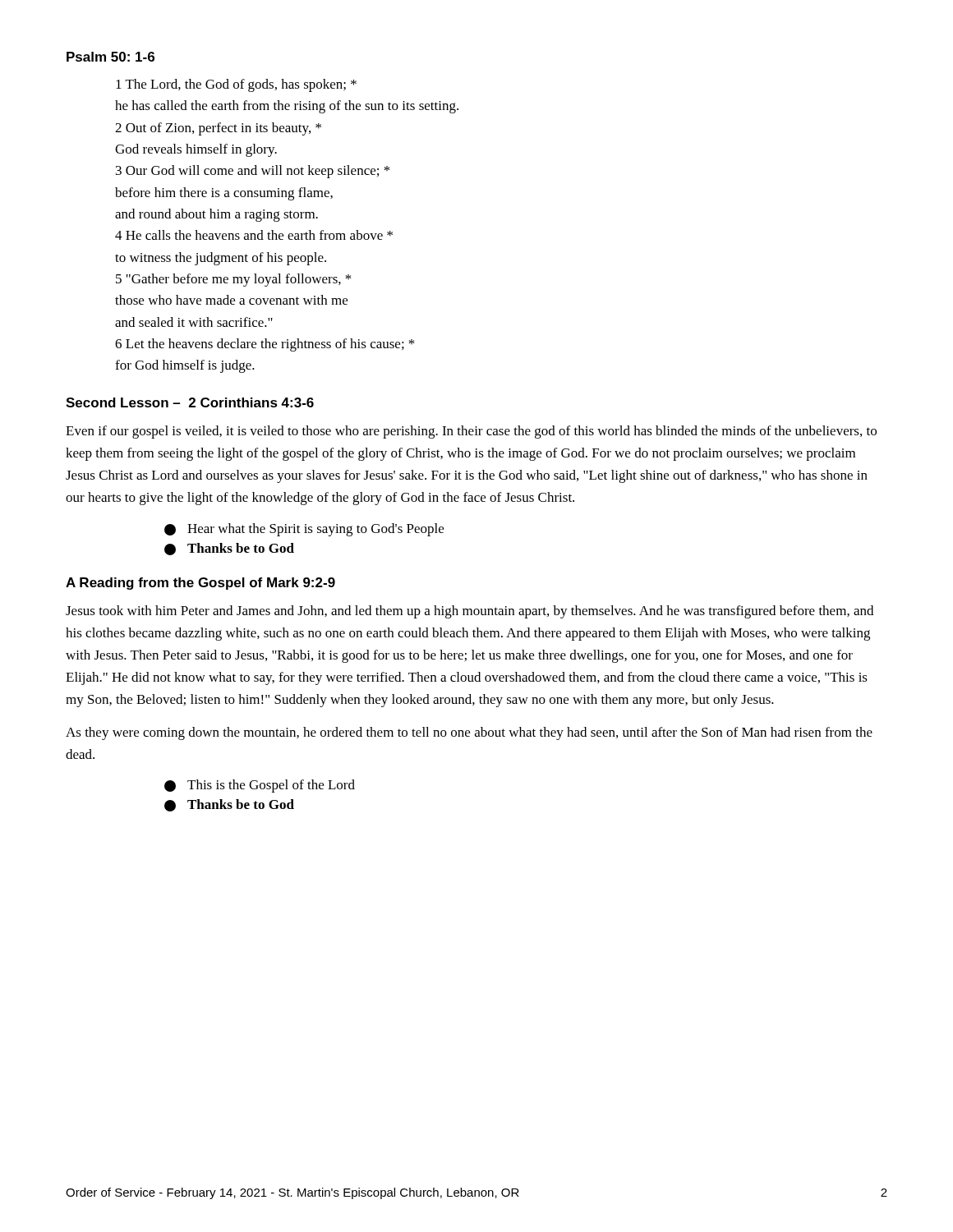Click on the section header with the text "Psalm 50: 1-6"
The height and width of the screenshot is (1232, 953).
click(110, 57)
